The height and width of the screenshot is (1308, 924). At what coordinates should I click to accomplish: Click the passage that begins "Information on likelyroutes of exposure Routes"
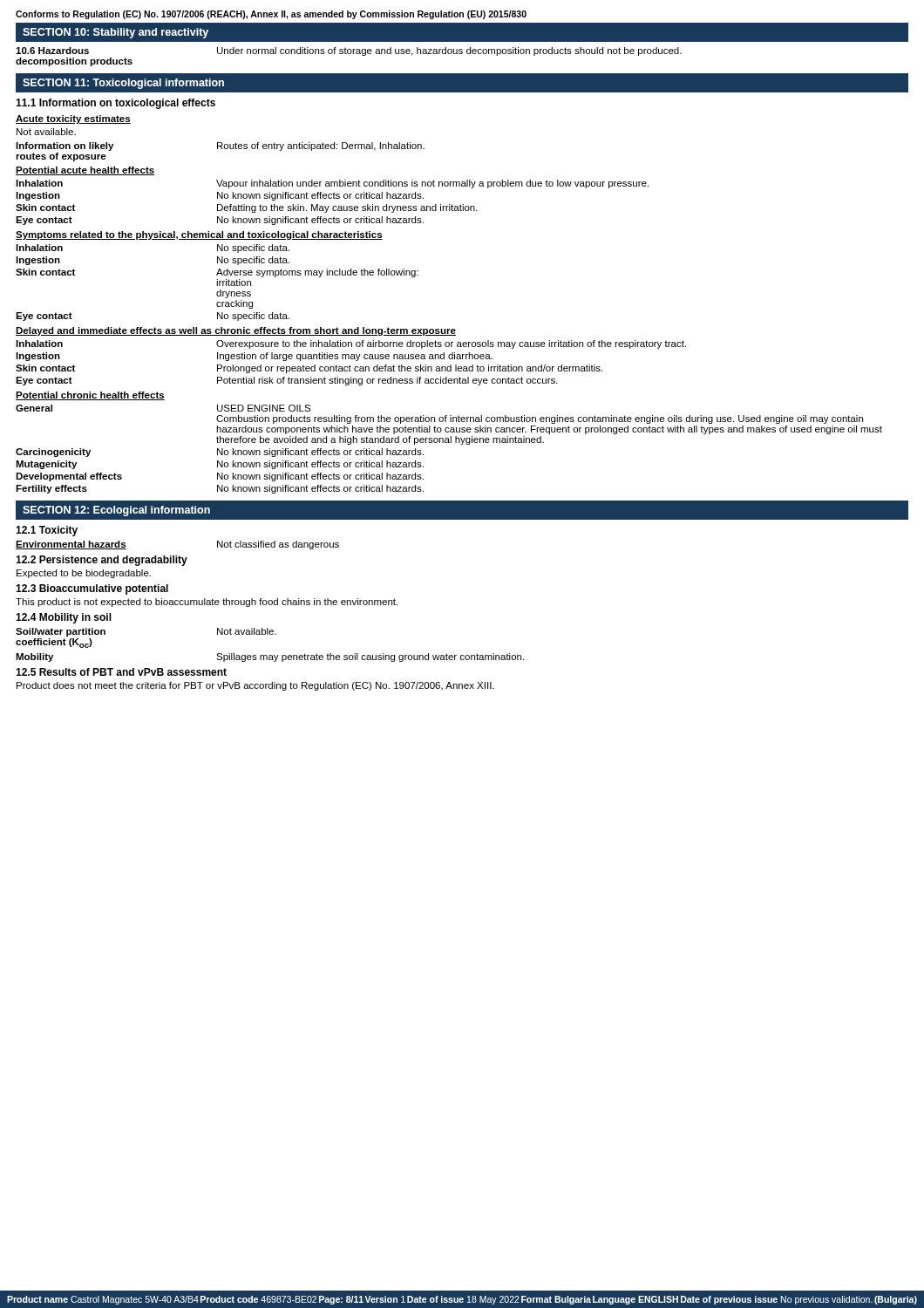pos(220,146)
